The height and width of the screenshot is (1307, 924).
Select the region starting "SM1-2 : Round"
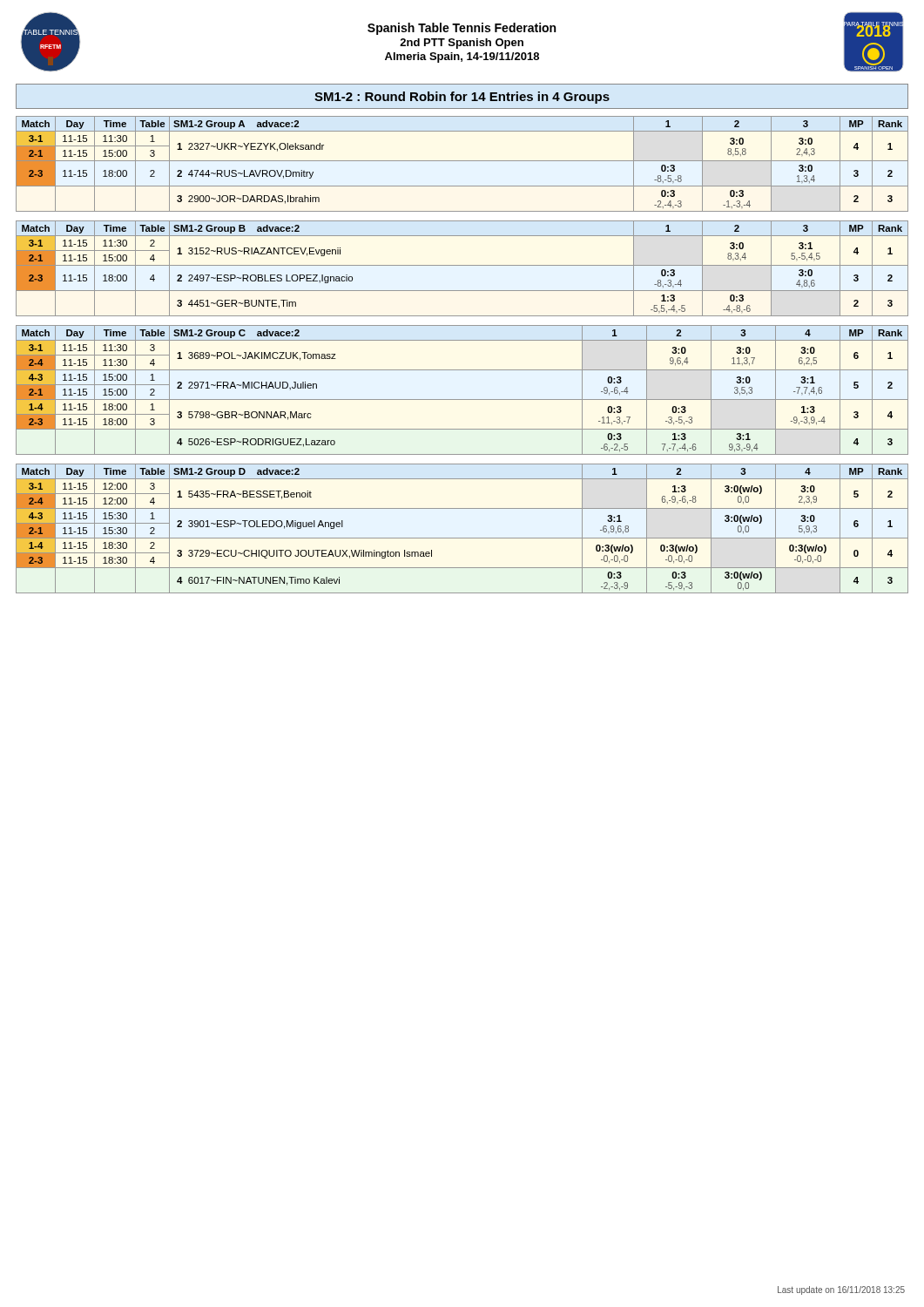[x=462, y=96]
